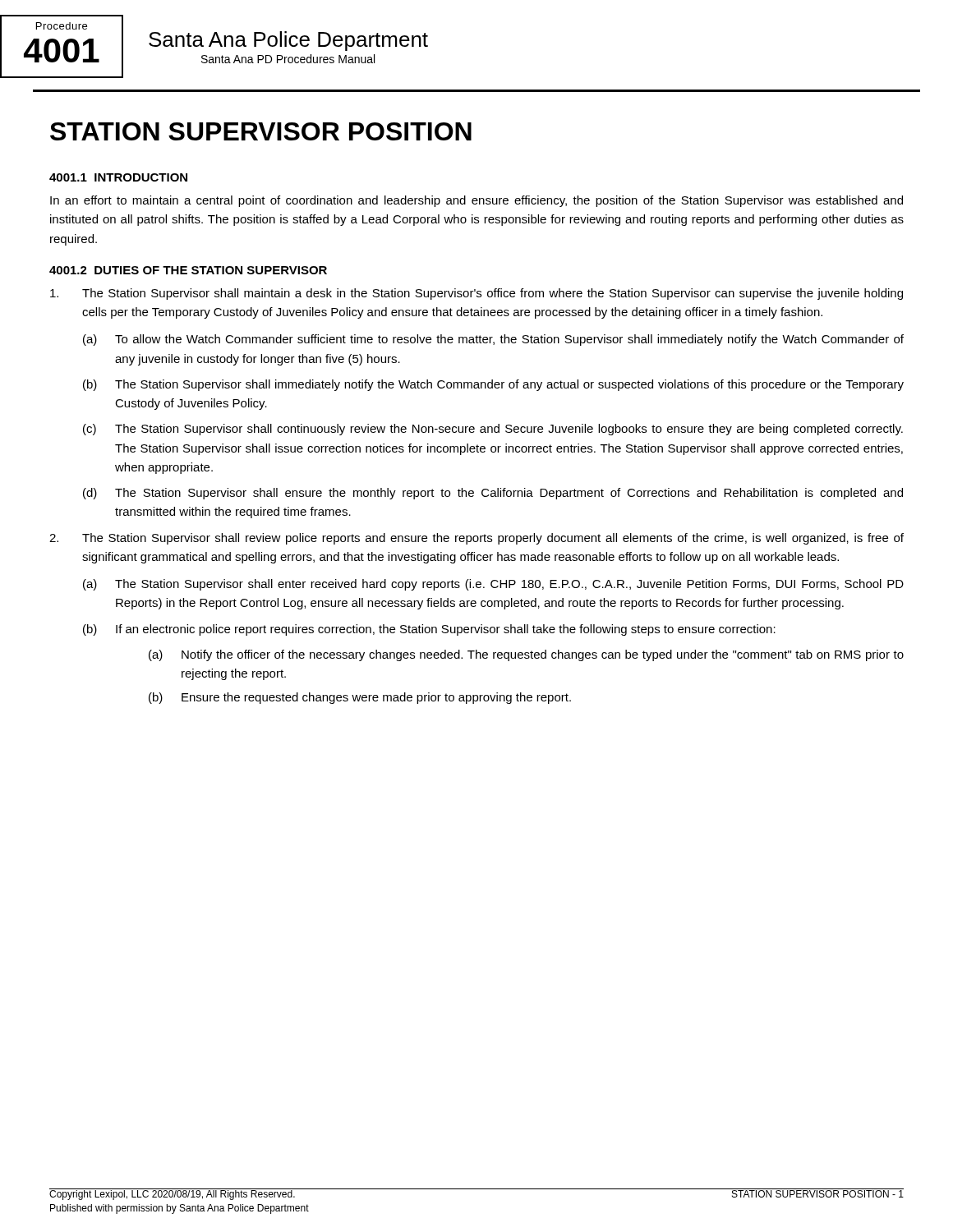Click on the list item with the text "2. The Station Supervisor shall review police reports"

click(476, 547)
